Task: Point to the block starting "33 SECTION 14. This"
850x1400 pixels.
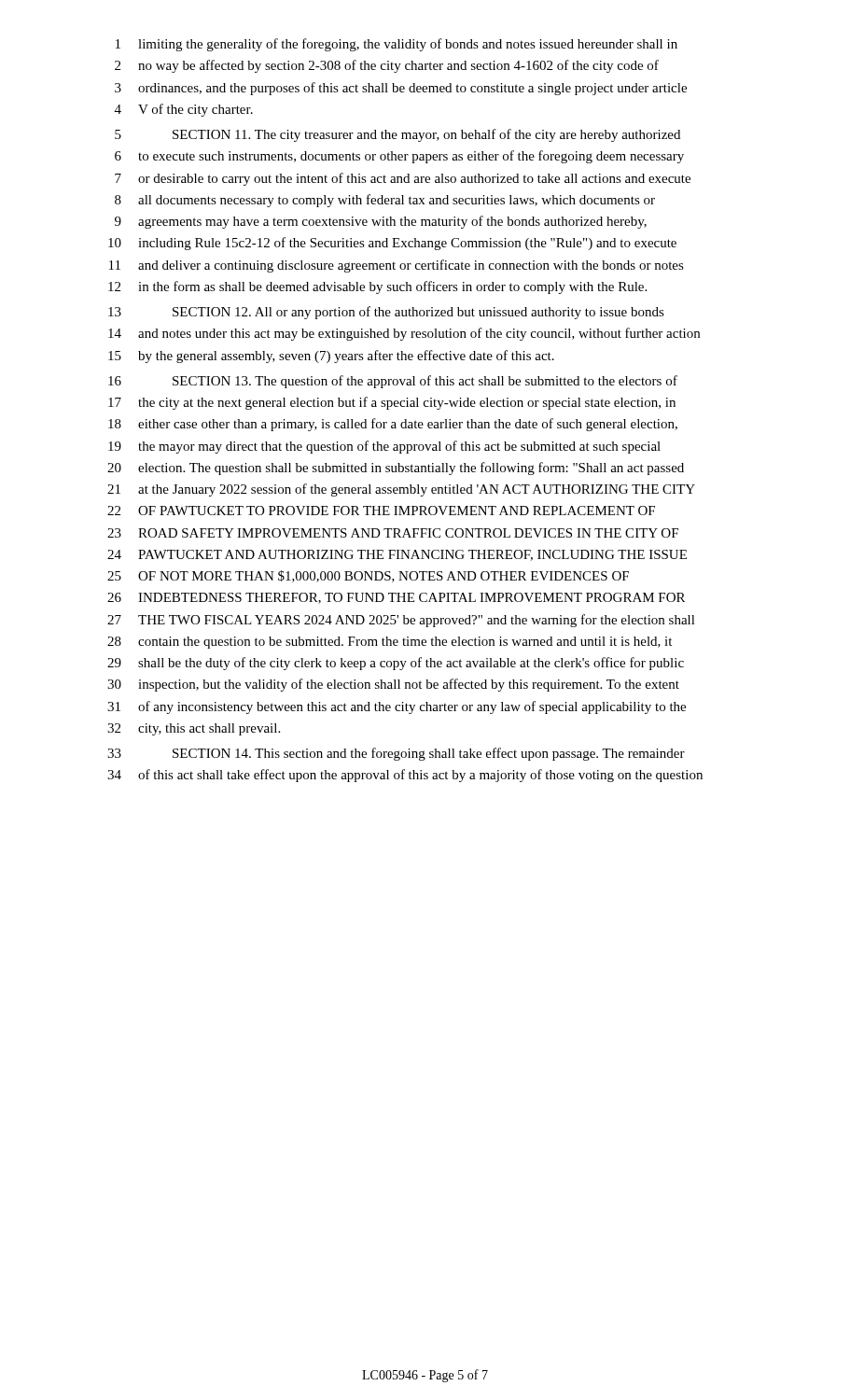Action: click(x=389, y=754)
